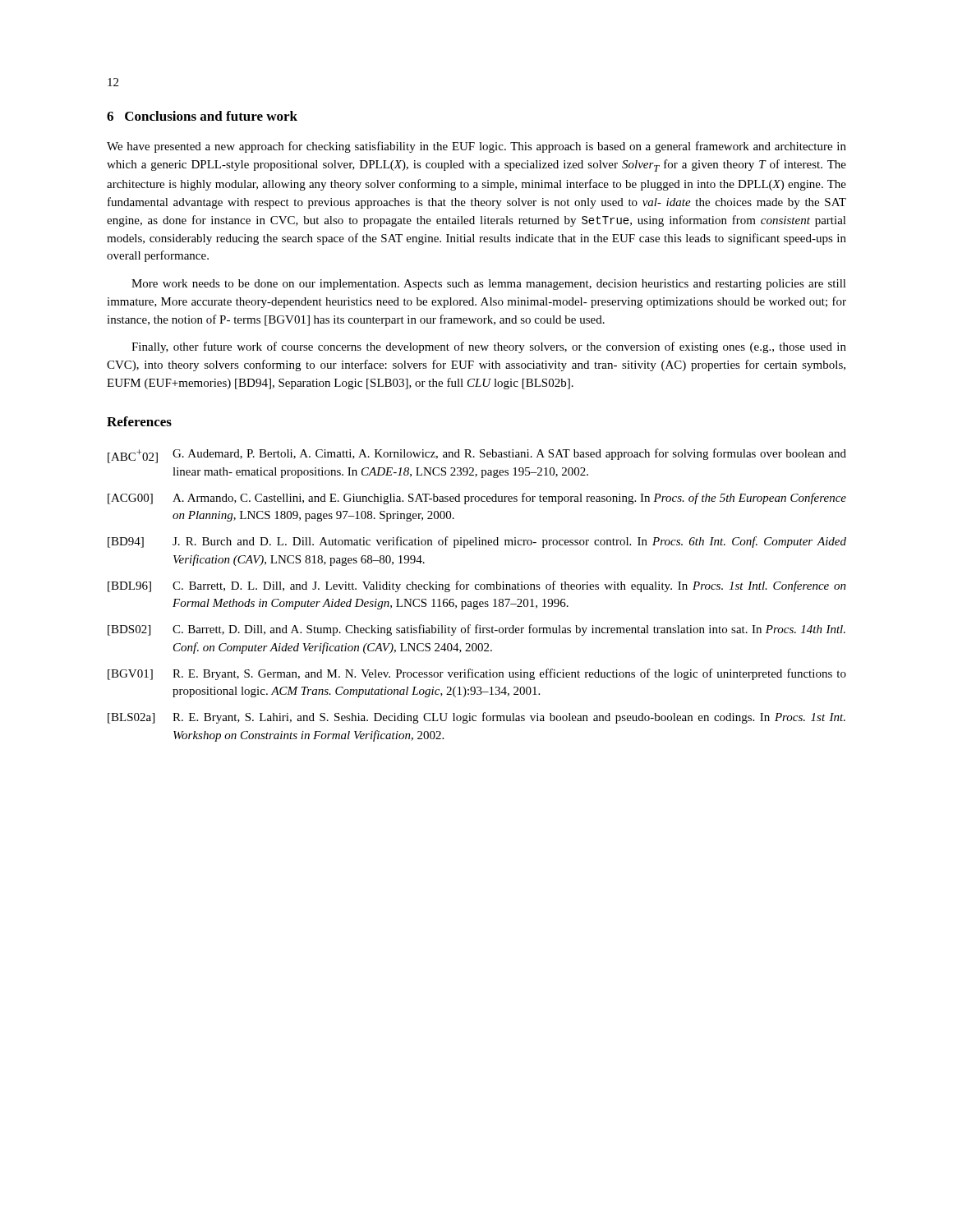Point to the block beginning "C. Barrett, D. Dill, and A."
953x1232 pixels.
pos(509,638)
